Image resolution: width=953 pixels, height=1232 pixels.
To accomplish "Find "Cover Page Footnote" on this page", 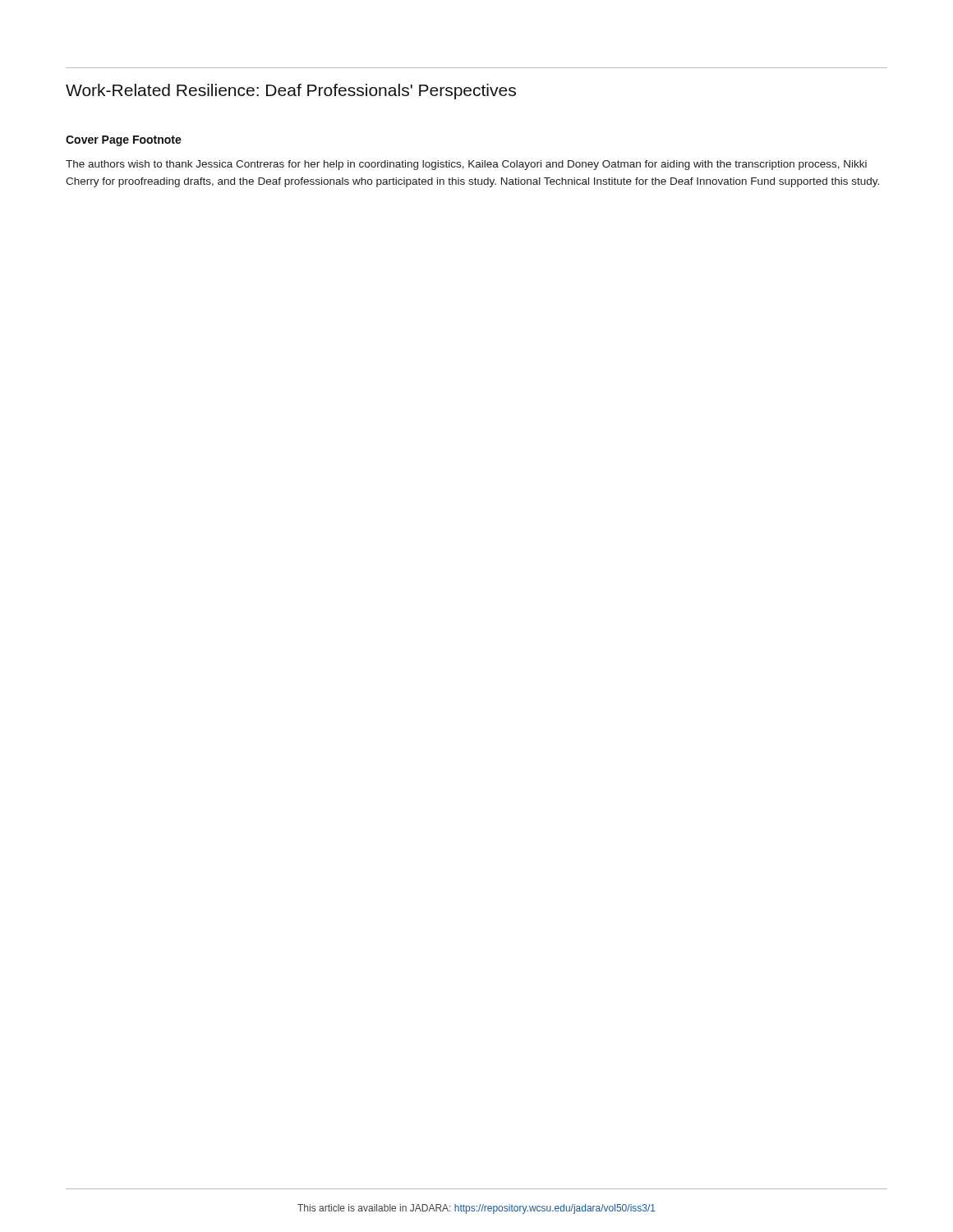I will [x=124, y=141].
